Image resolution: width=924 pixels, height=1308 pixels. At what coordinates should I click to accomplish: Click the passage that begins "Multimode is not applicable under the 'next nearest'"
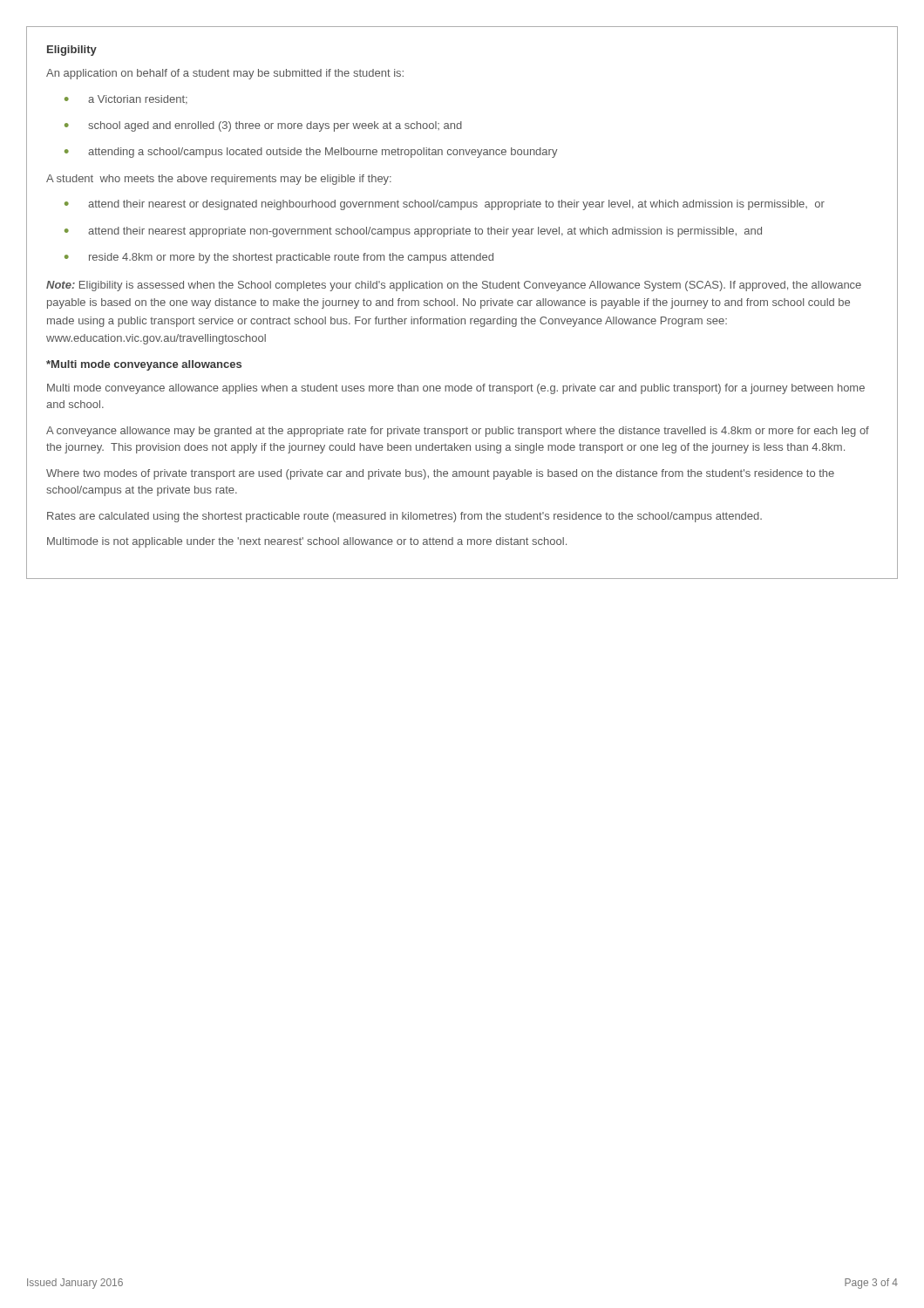[x=307, y=541]
